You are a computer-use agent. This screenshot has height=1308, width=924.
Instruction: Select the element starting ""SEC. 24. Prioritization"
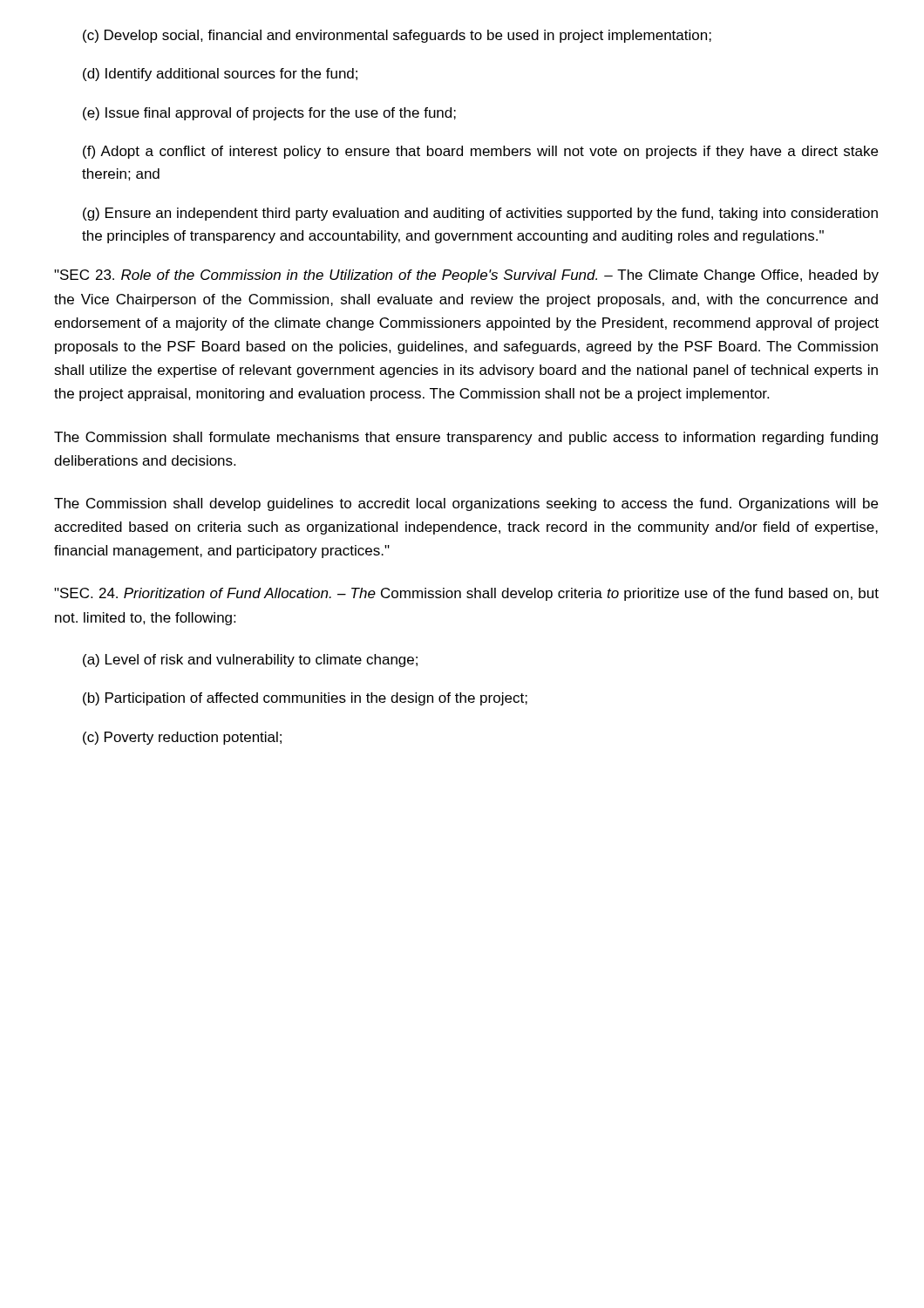pos(466,606)
